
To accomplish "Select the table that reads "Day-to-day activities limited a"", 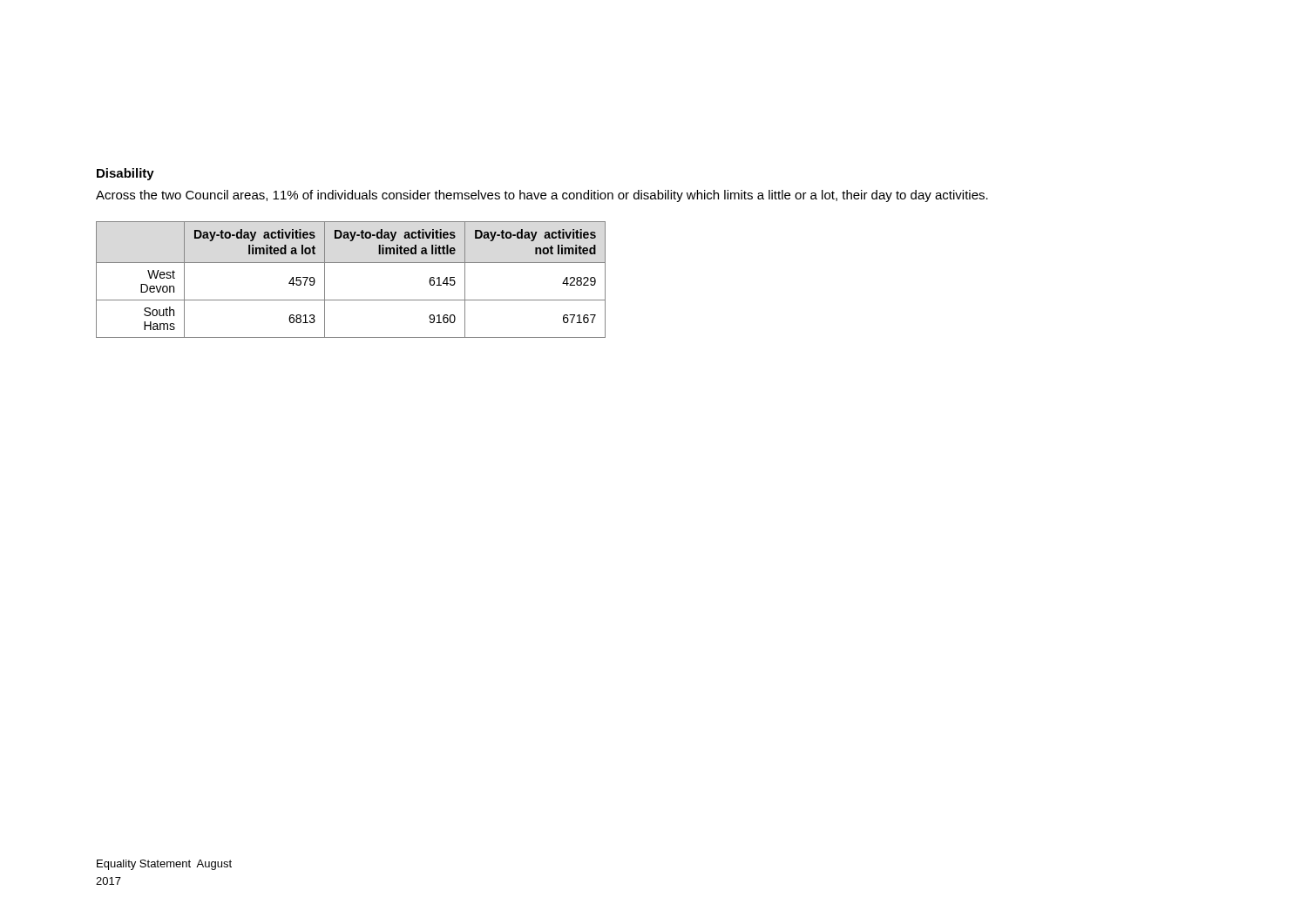I will coord(654,279).
